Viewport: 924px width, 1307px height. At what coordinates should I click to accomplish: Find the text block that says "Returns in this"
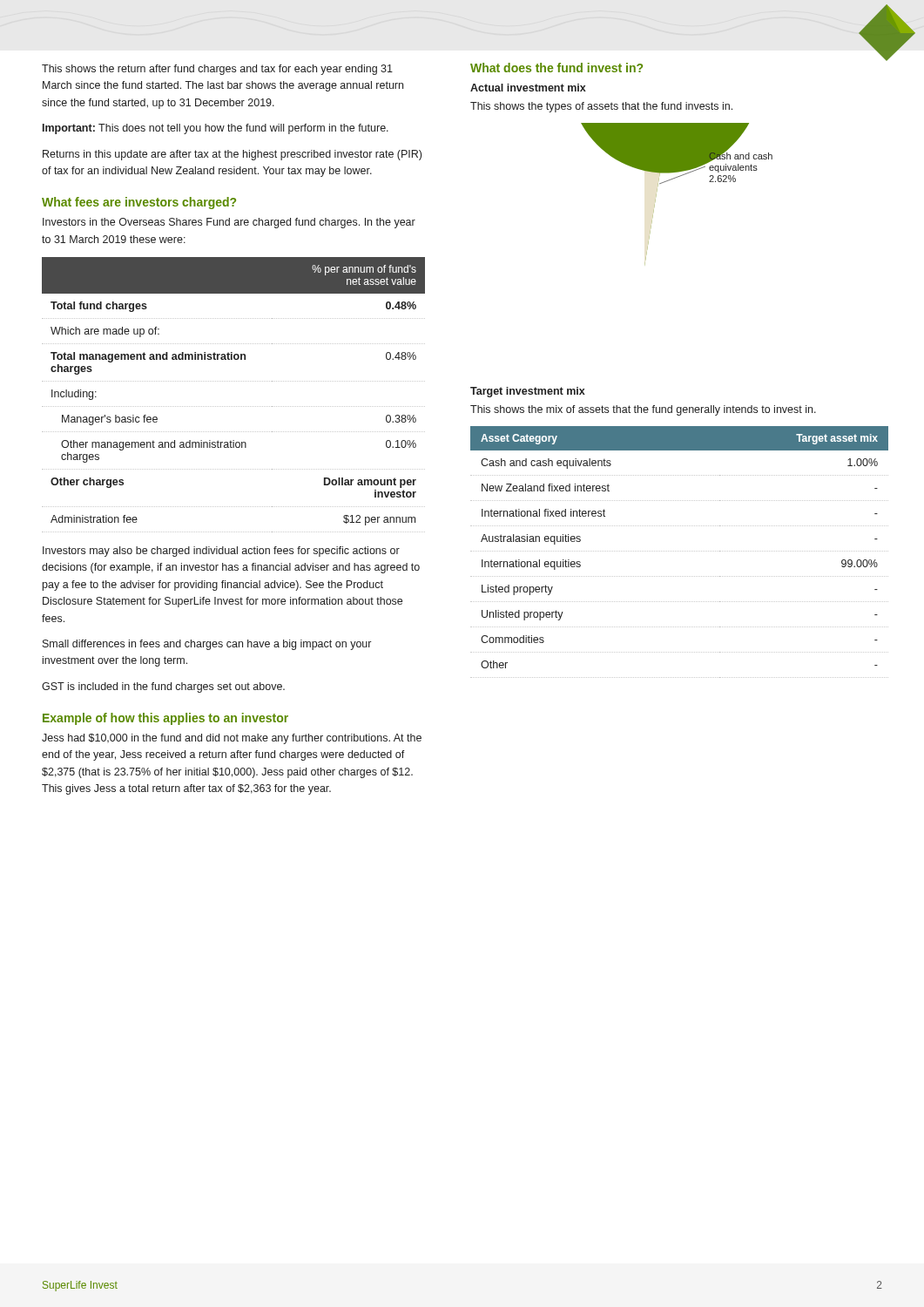pyautogui.click(x=232, y=162)
